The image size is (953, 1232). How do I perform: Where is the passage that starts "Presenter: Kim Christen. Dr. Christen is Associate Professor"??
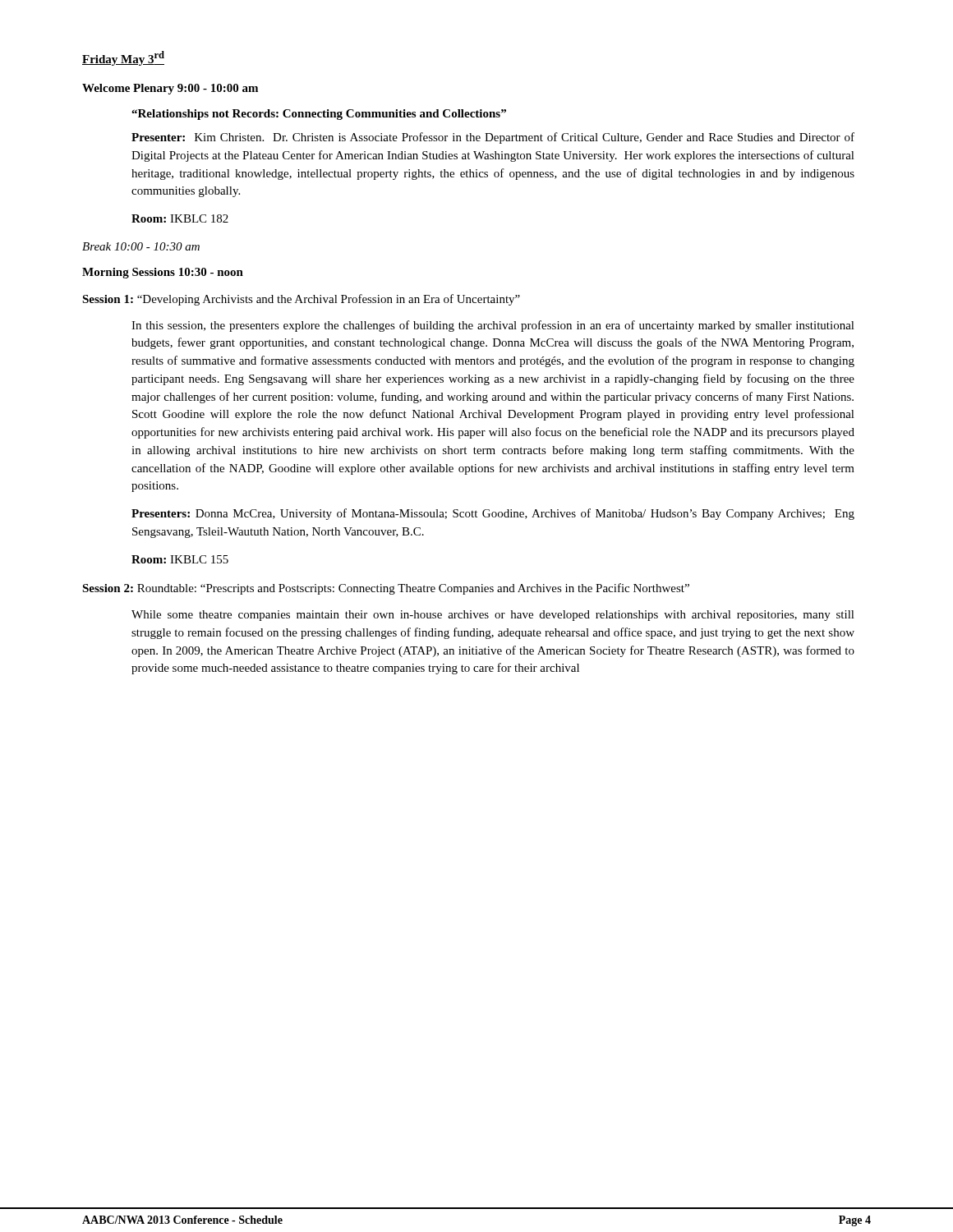click(493, 165)
